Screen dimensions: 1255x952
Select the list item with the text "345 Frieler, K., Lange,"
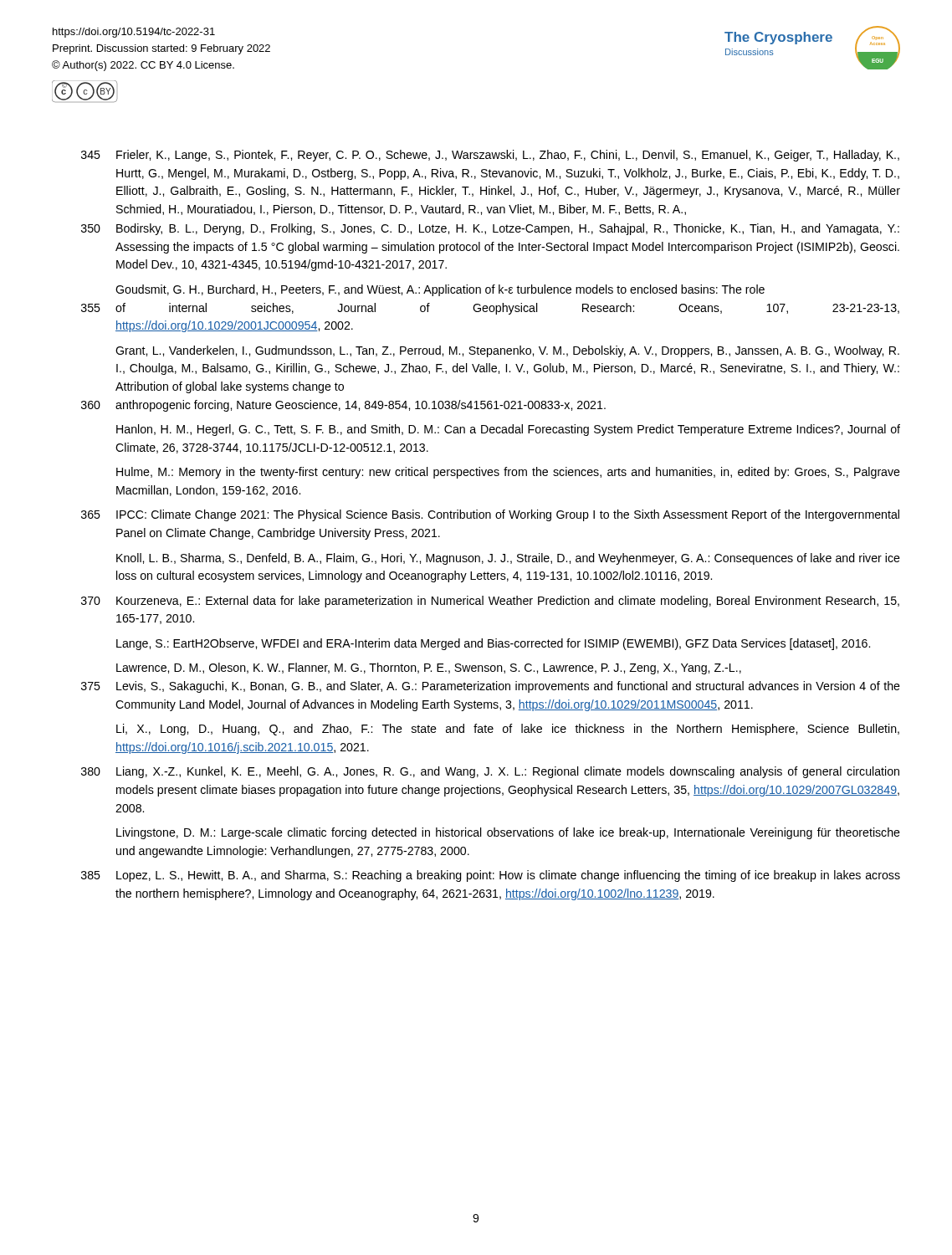(x=476, y=183)
